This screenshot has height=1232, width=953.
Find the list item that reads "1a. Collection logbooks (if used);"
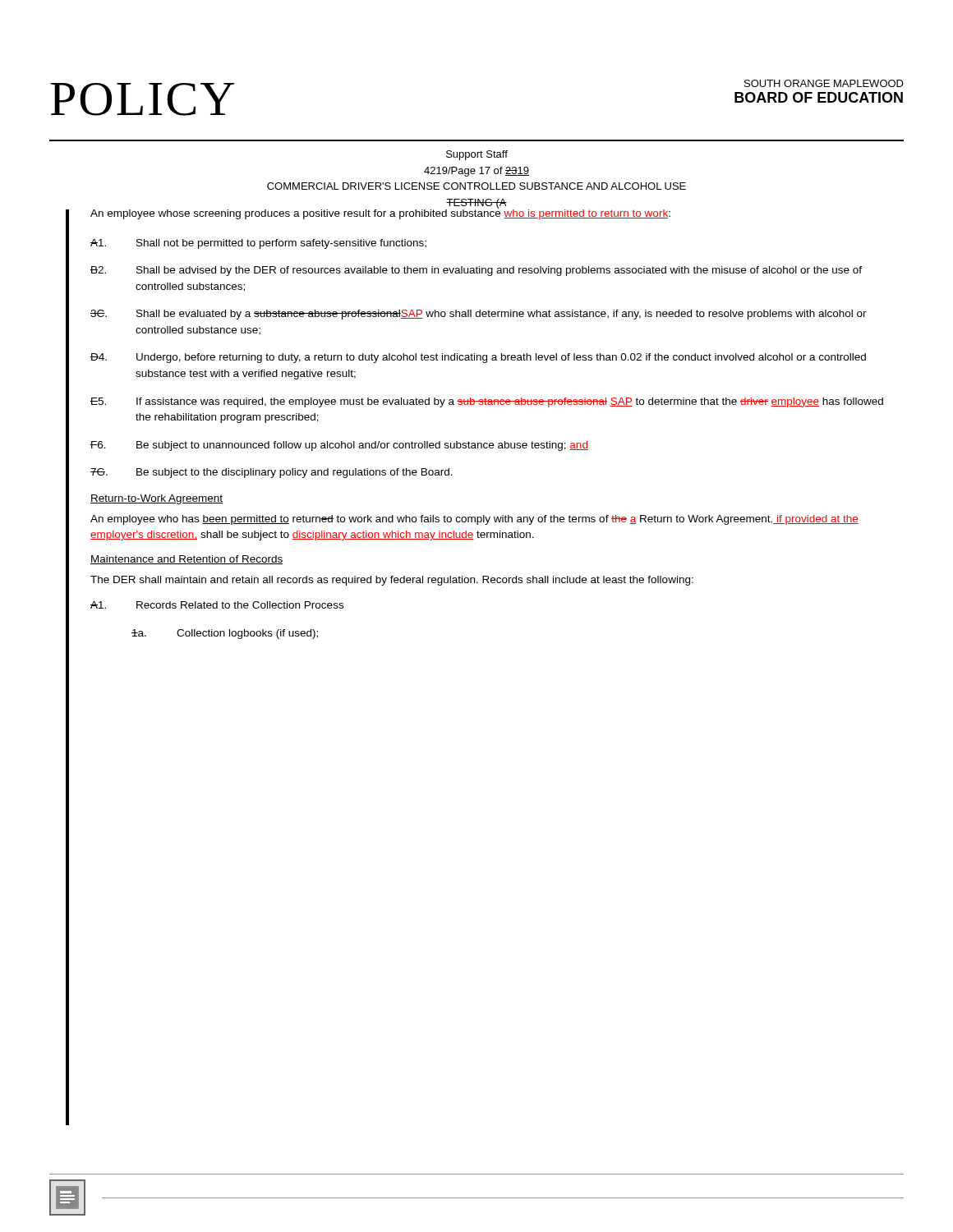225,634
